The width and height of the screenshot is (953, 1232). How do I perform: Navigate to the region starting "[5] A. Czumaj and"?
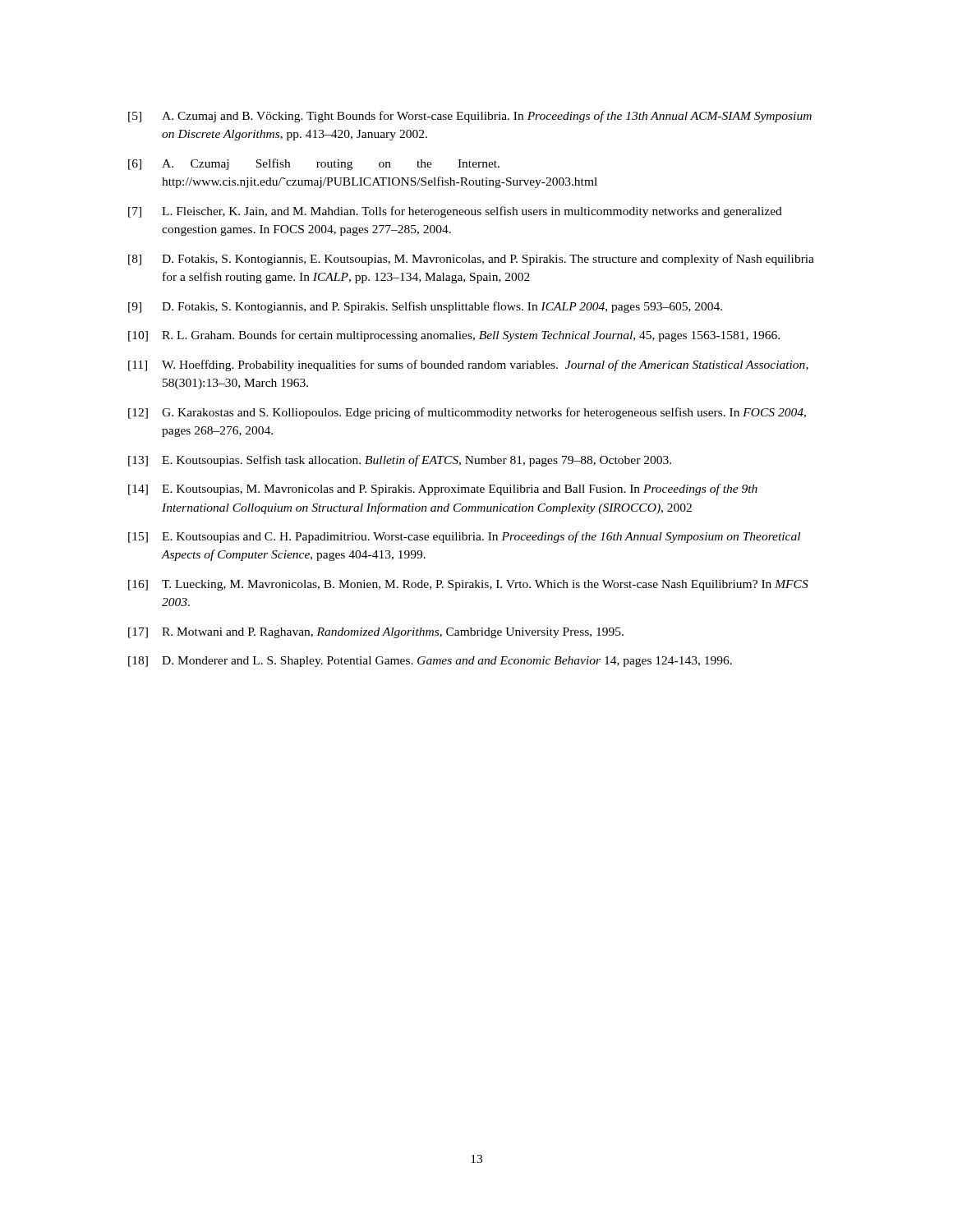[x=476, y=125]
